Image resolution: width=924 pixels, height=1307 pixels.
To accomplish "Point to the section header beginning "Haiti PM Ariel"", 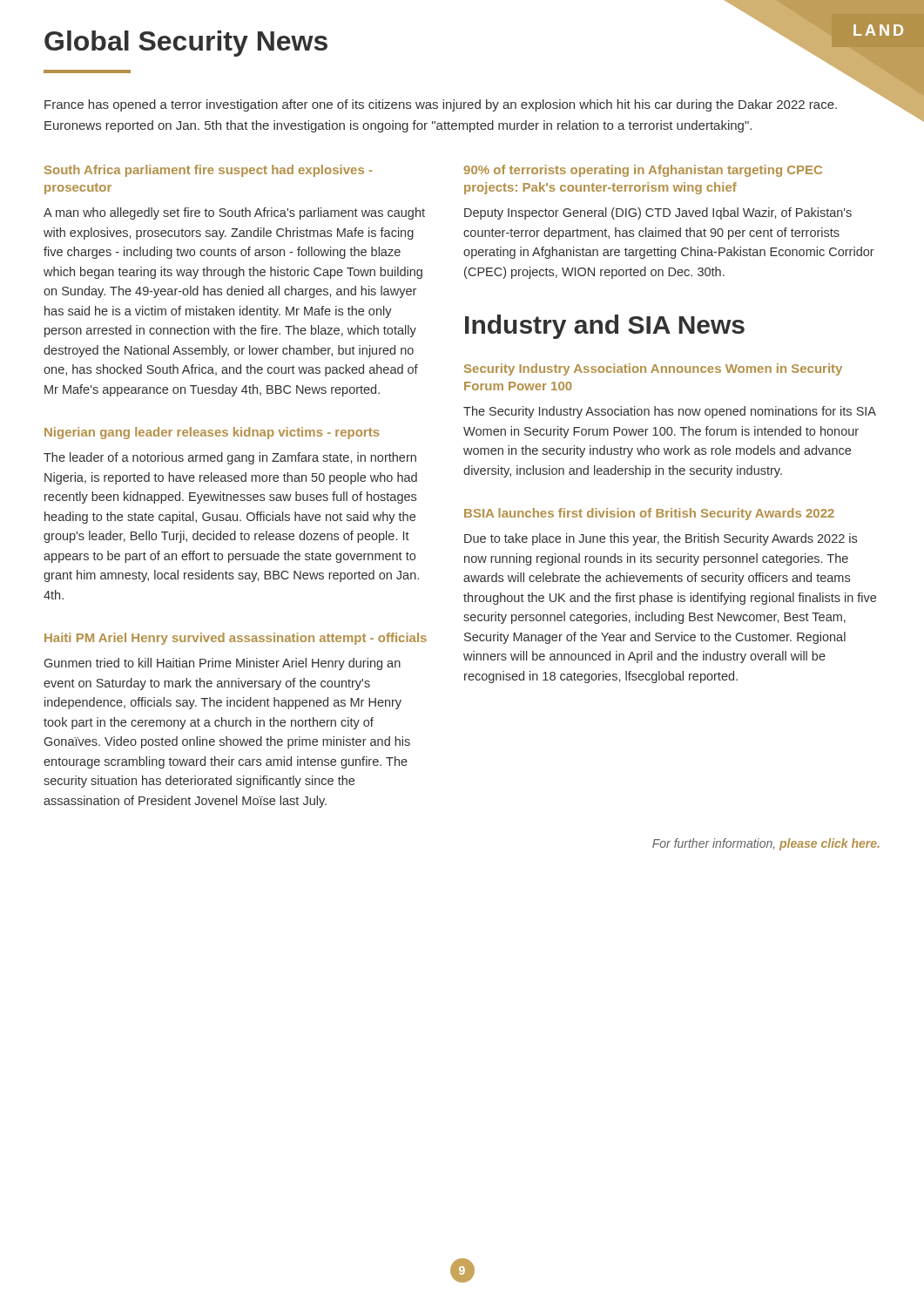I will point(235,637).
